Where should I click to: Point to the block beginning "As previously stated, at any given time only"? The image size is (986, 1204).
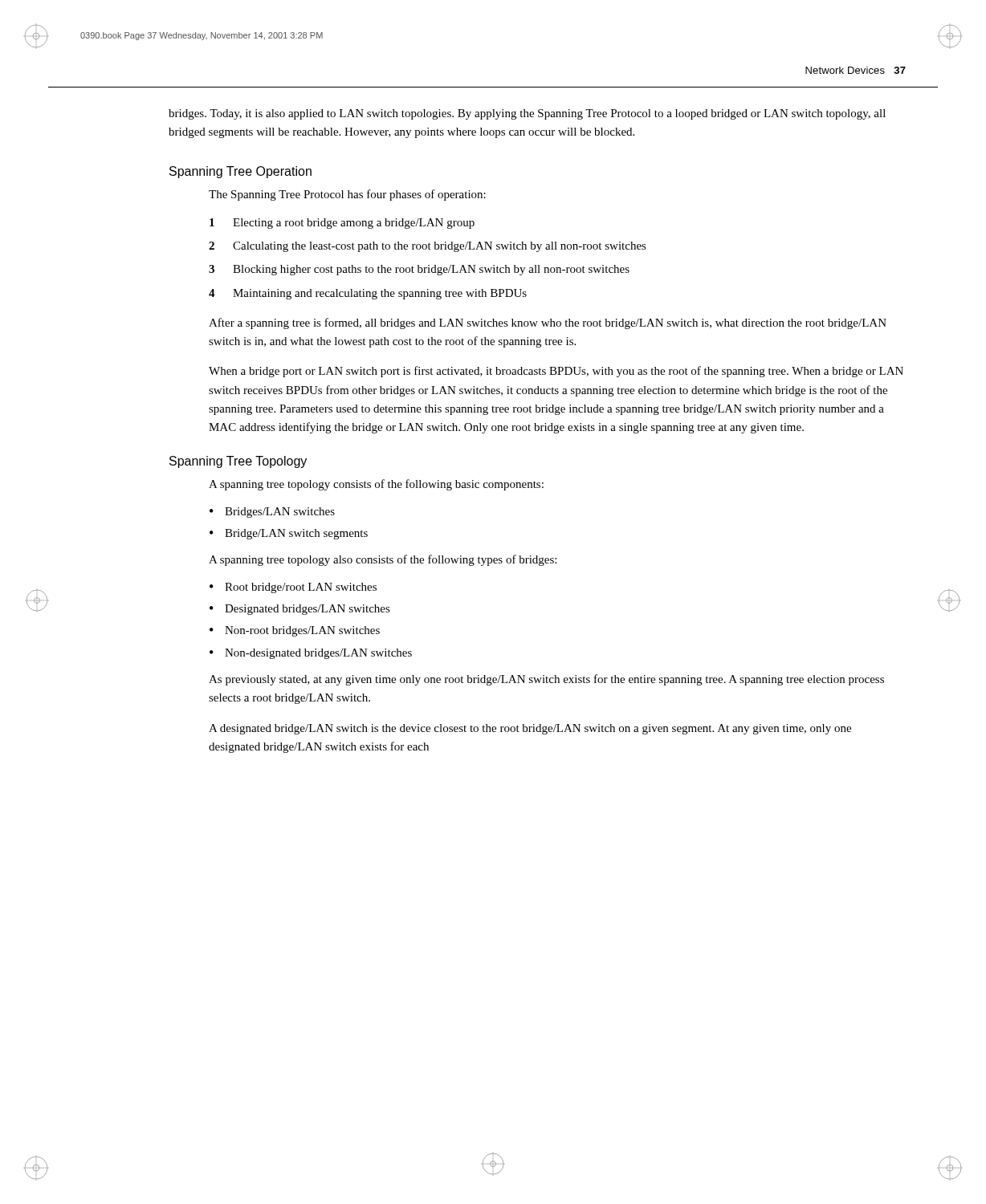pos(547,688)
